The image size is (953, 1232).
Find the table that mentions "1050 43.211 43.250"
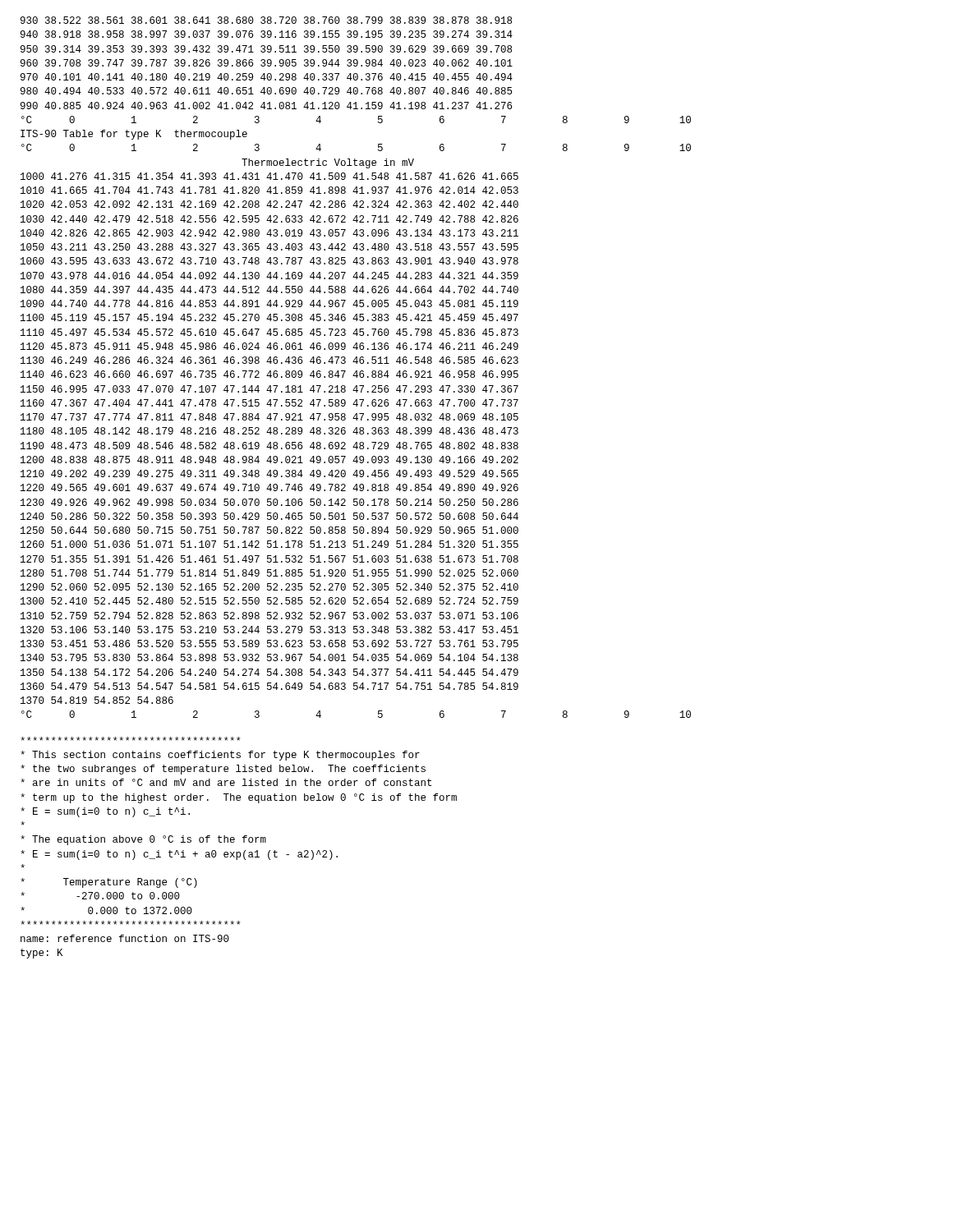click(476, 277)
